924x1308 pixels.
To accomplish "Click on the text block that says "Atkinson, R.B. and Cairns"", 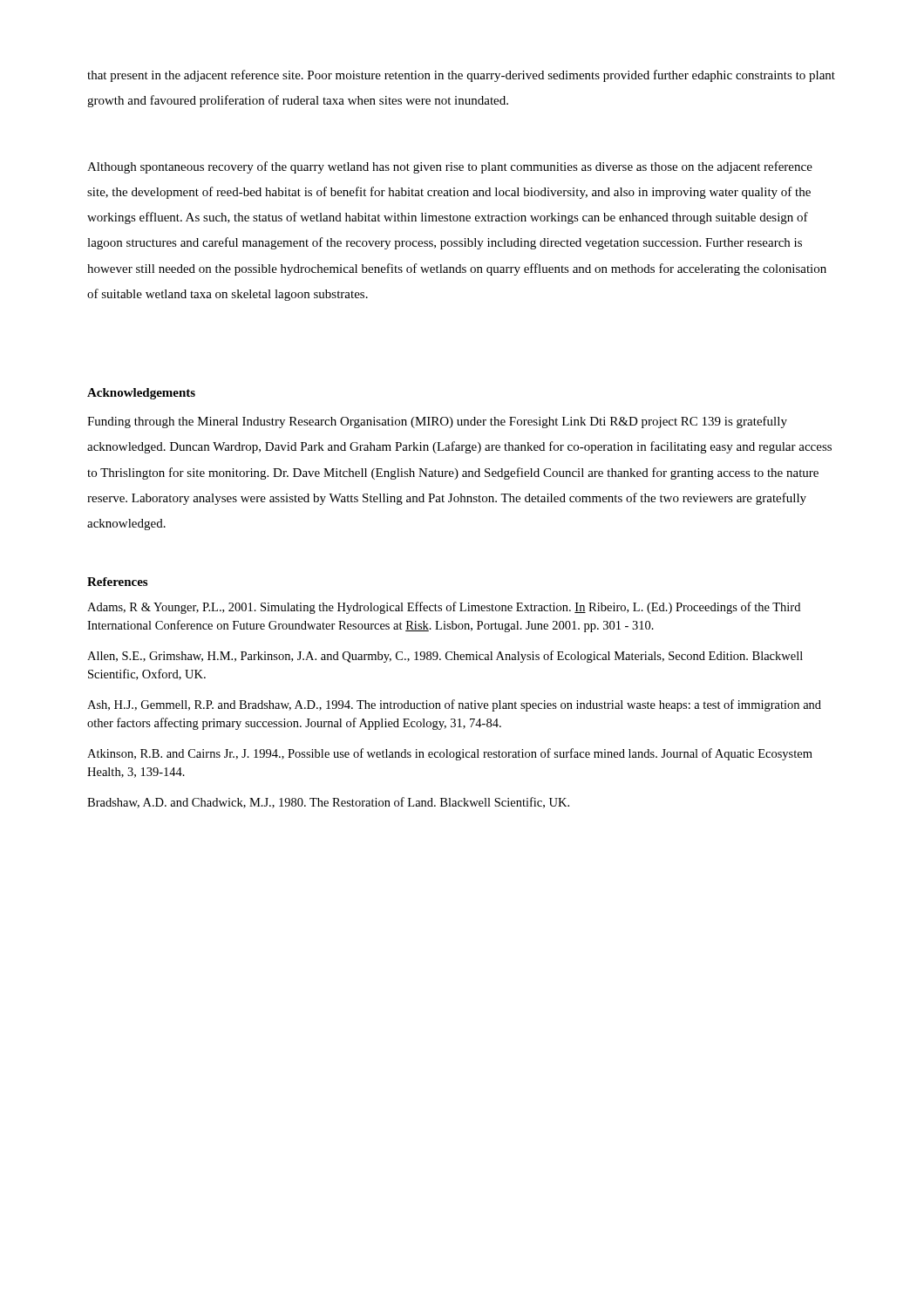I will click(450, 763).
